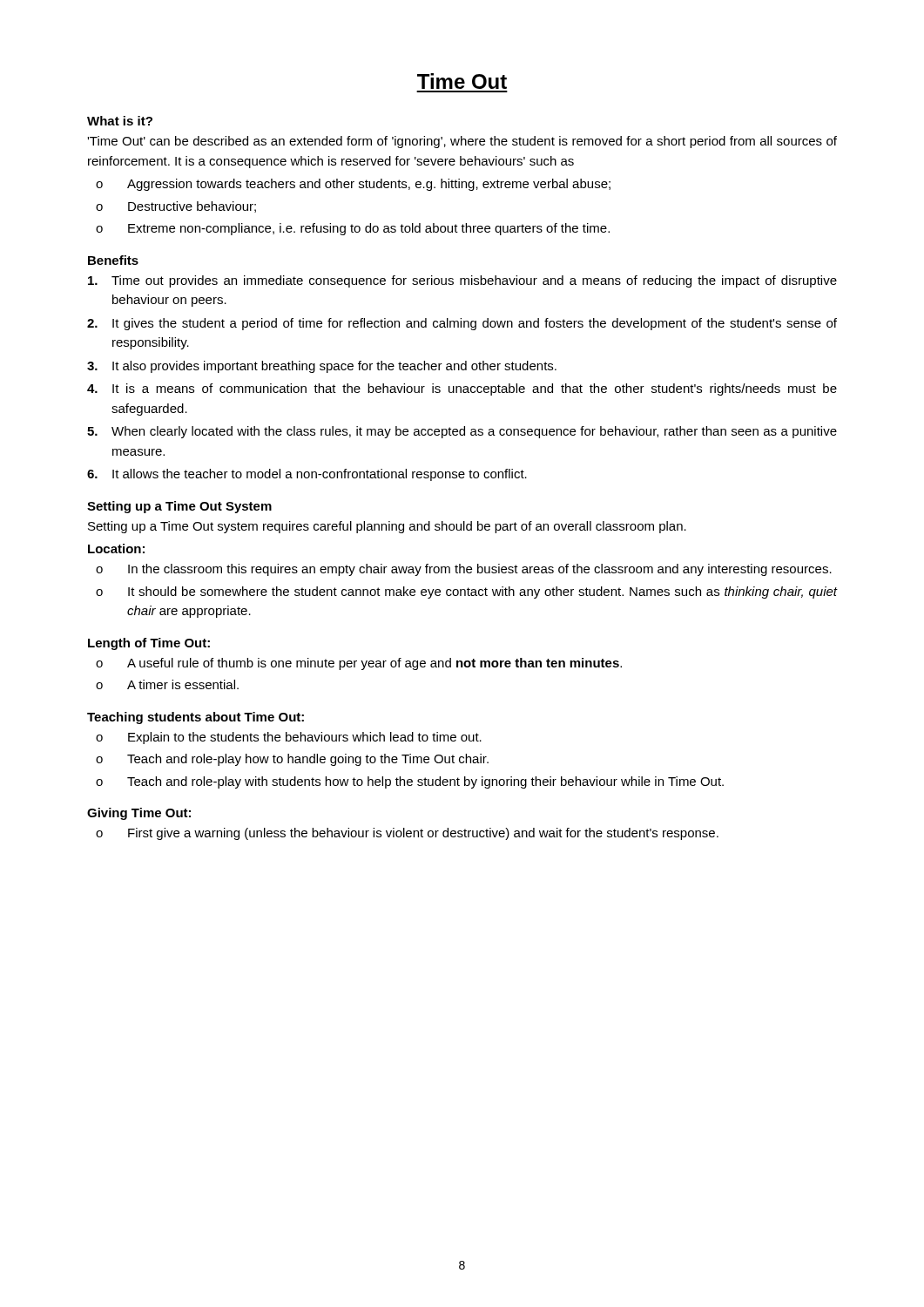Locate the text "Length of Time Out:"
Viewport: 924px width, 1307px height.
(x=149, y=642)
